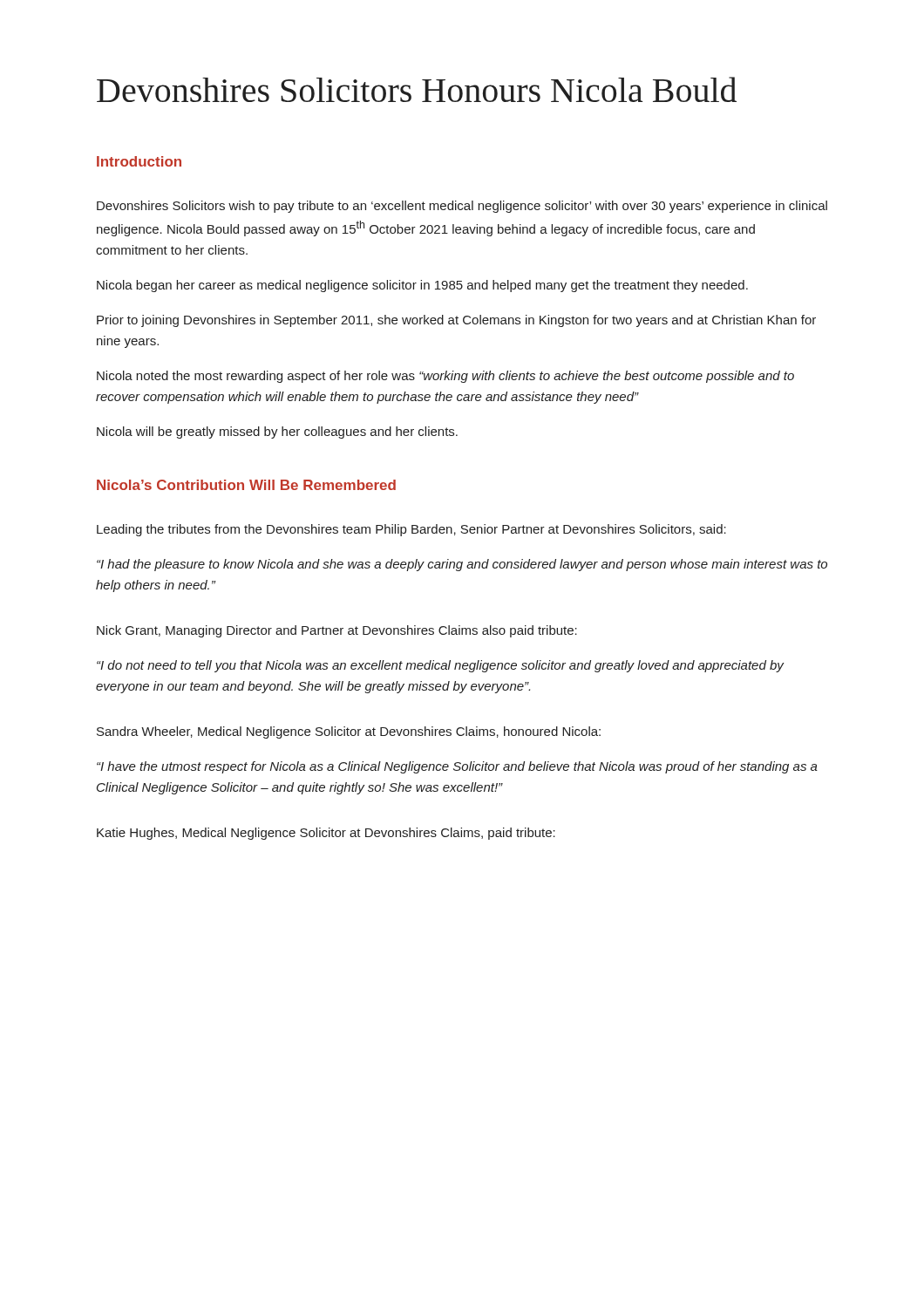Find the section header that reads "Nicola’s Contribution Will Be Remembered"
This screenshot has width=924, height=1308.
pyautogui.click(x=246, y=485)
